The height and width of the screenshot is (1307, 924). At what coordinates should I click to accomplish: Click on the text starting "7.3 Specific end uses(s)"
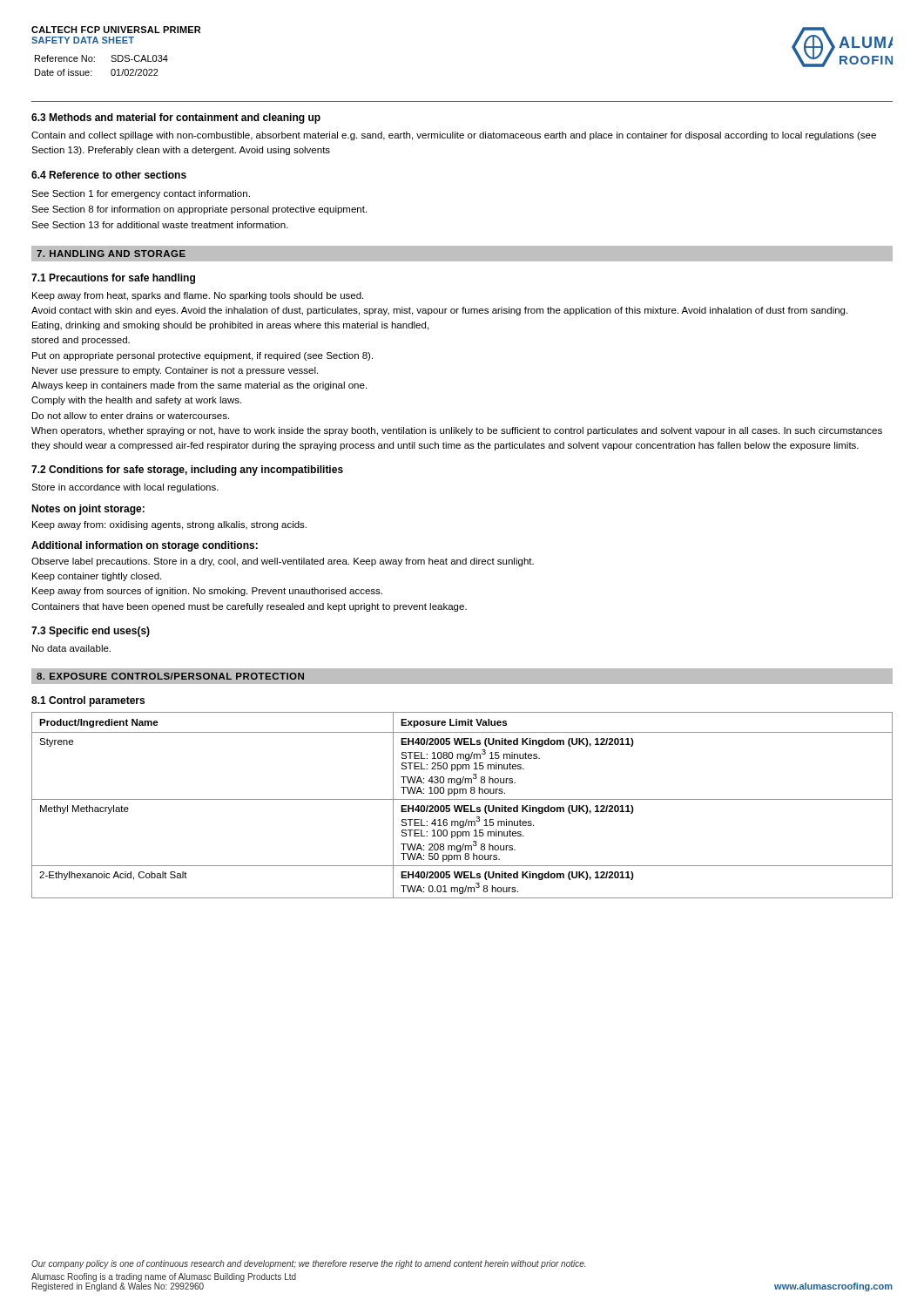pyautogui.click(x=91, y=631)
